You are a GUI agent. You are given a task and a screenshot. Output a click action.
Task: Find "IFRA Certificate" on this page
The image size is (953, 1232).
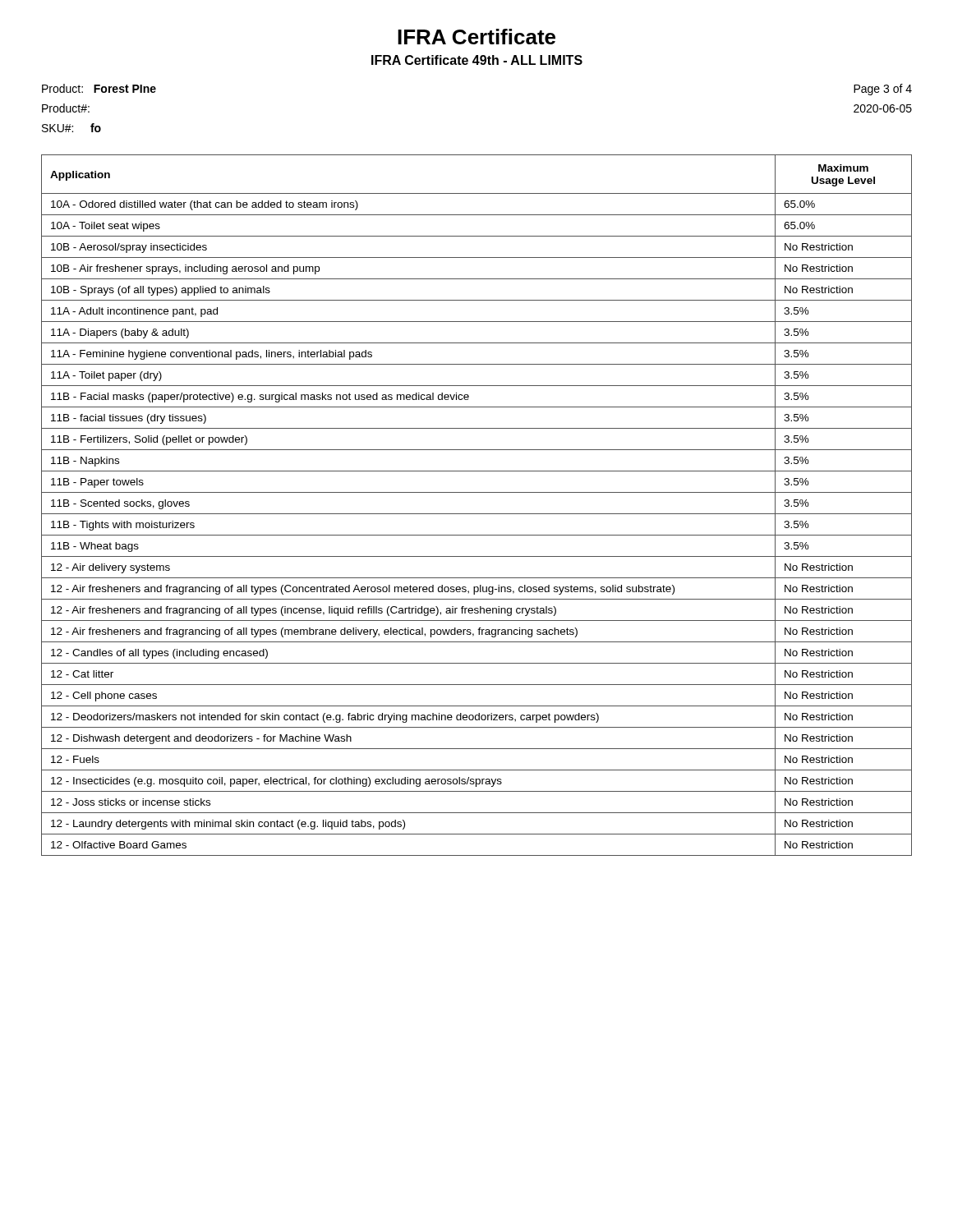[476, 37]
